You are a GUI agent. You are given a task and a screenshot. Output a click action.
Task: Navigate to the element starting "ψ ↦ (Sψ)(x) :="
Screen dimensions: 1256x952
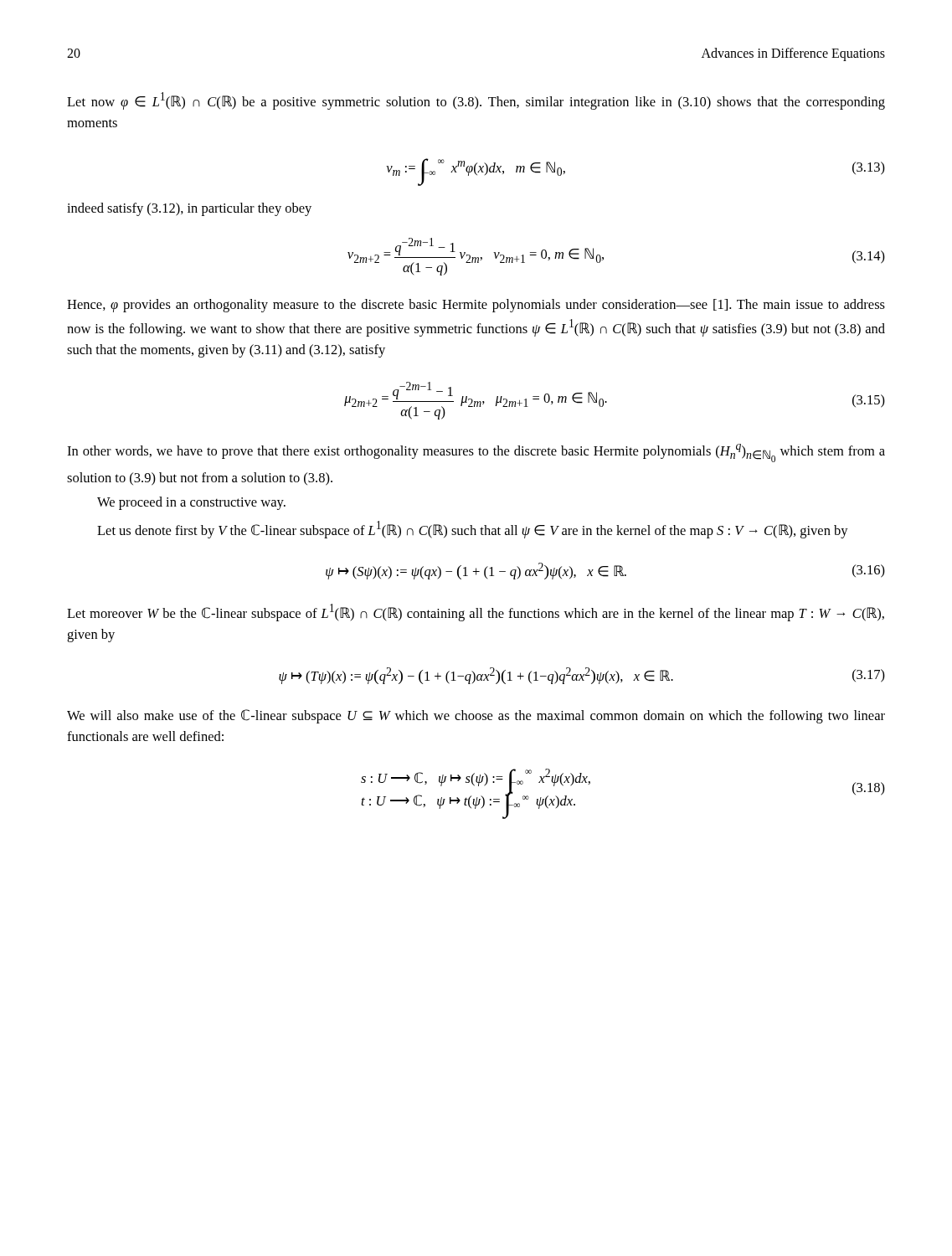tap(605, 570)
